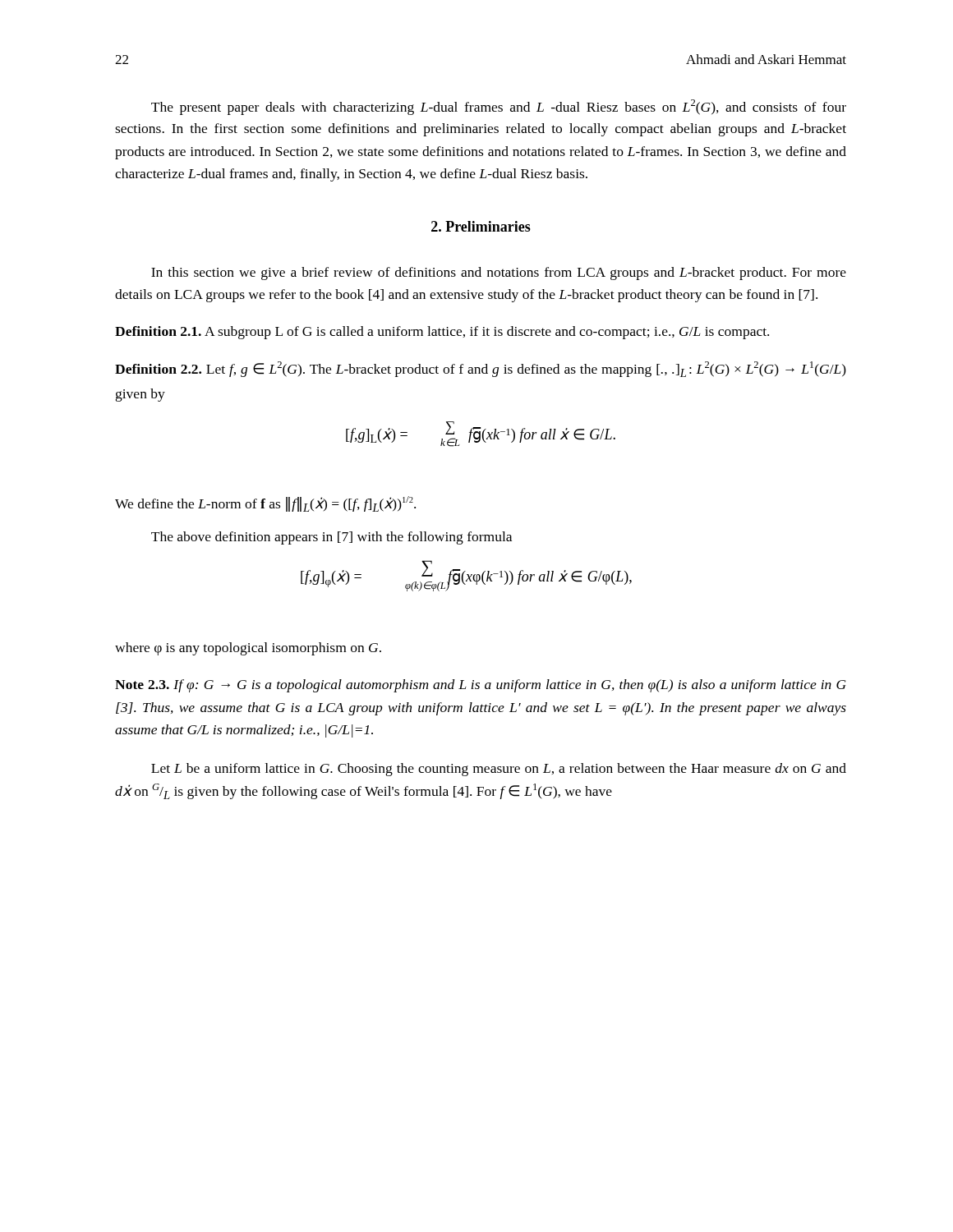Locate the text block starting "where φ is any topological isomorphism"
The width and height of the screenshot is (953, 1232).
pyautogui.click(x=249, y=647)
